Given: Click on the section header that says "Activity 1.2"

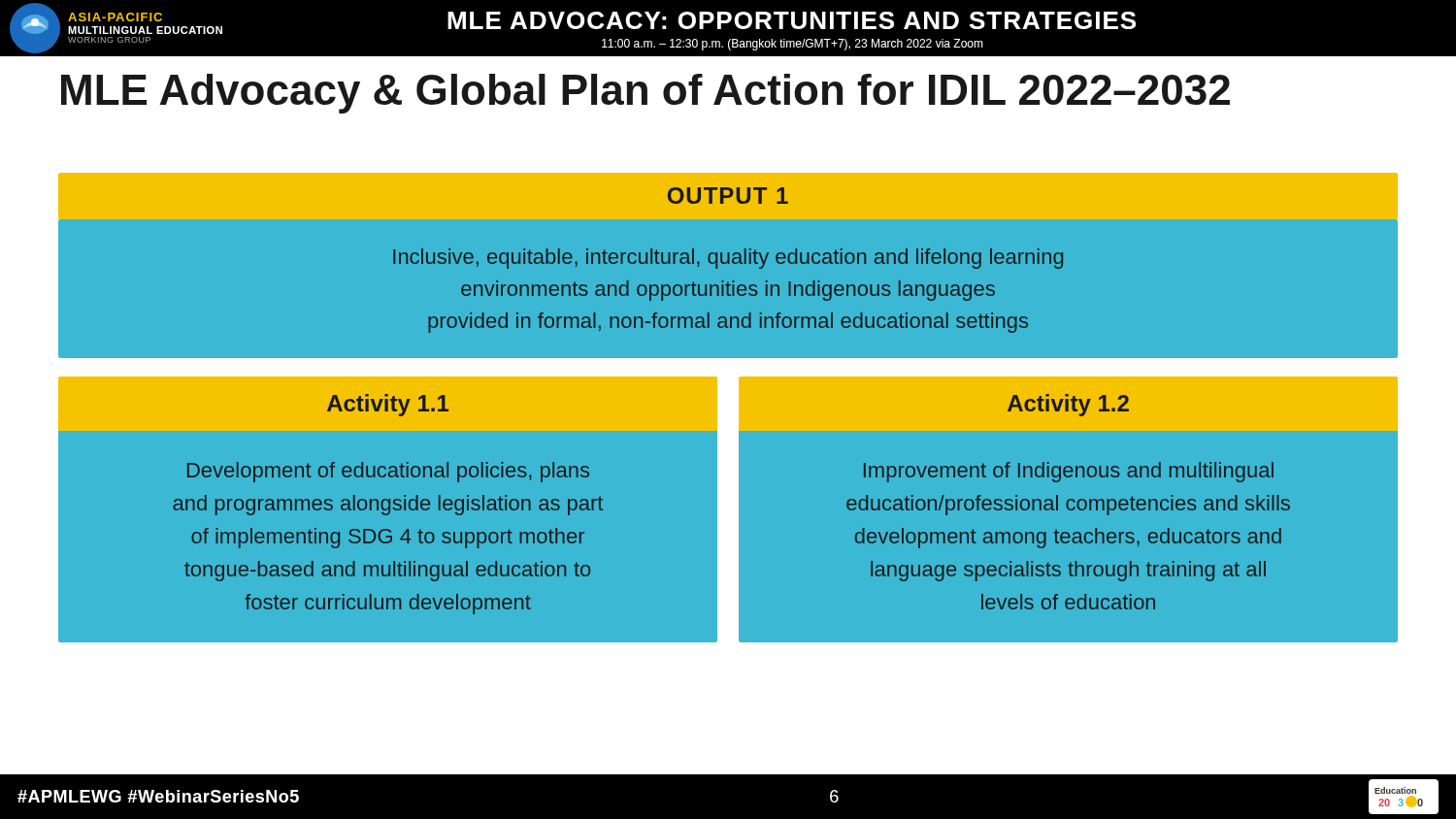Looking at the screenshot, I should [x=1068, y=403].
